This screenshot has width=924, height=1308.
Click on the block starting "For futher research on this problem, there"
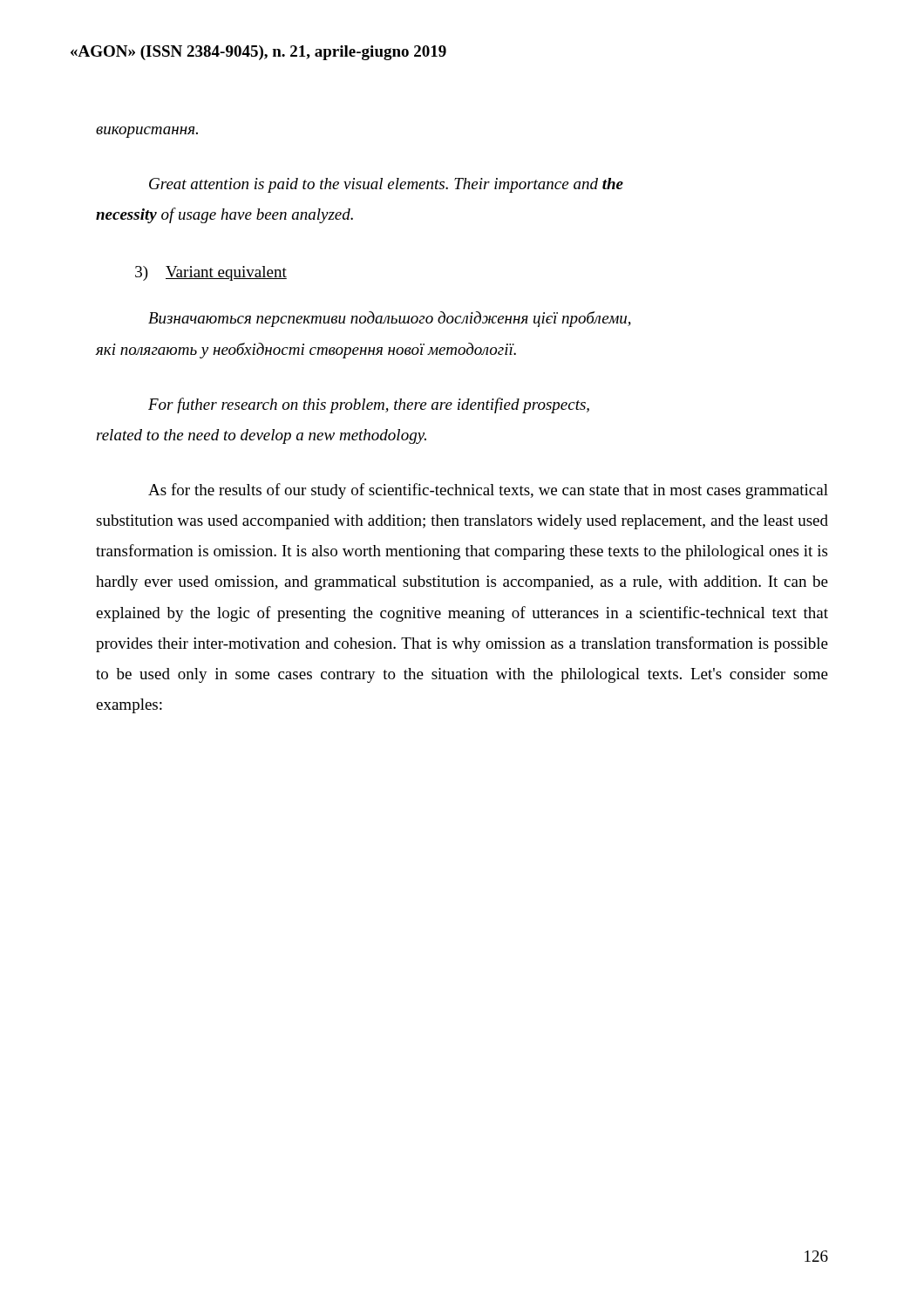[x=369, y=404]
